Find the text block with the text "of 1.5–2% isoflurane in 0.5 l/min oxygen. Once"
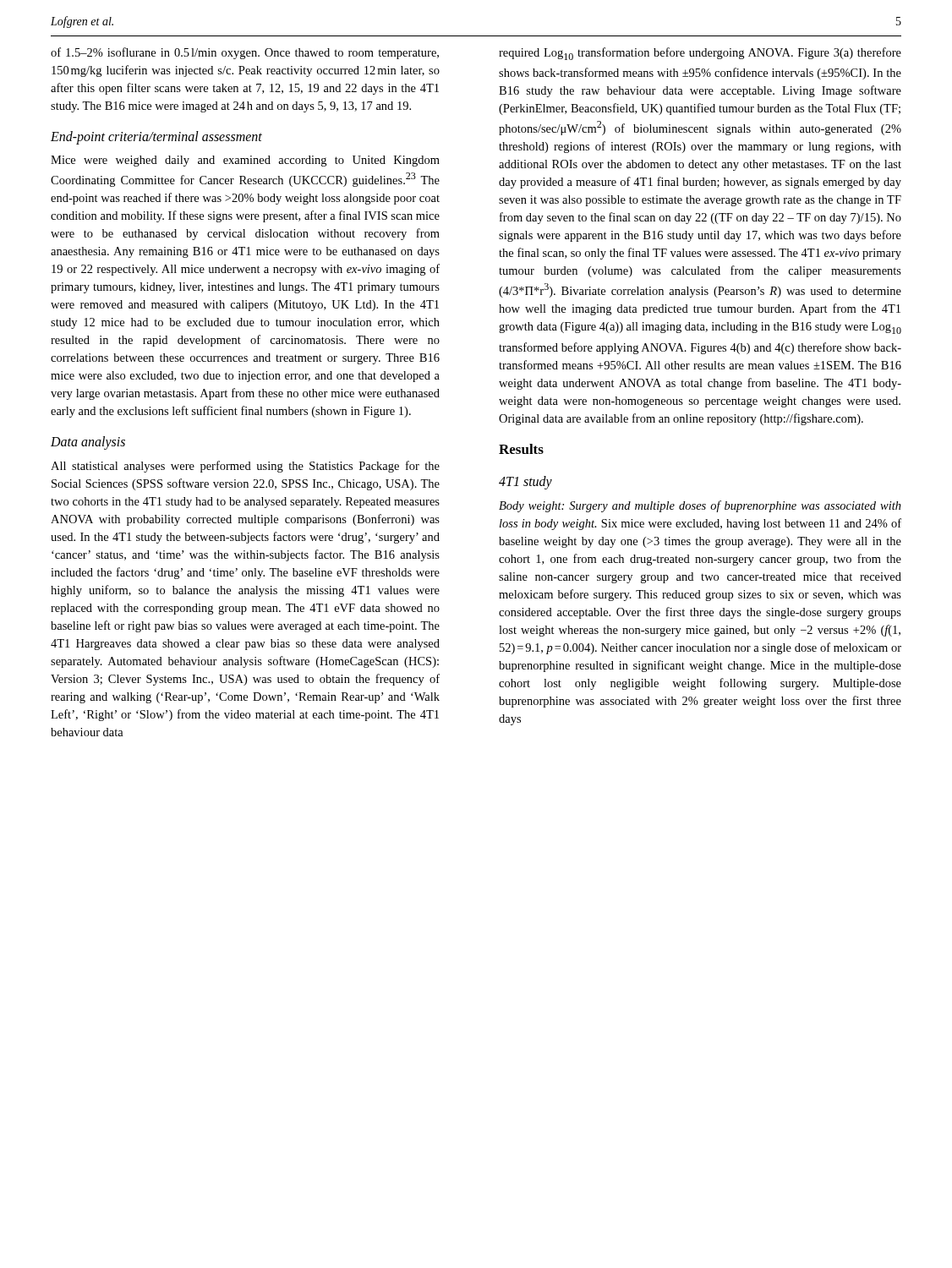The image size is (952, 1268). click(245, 80)
